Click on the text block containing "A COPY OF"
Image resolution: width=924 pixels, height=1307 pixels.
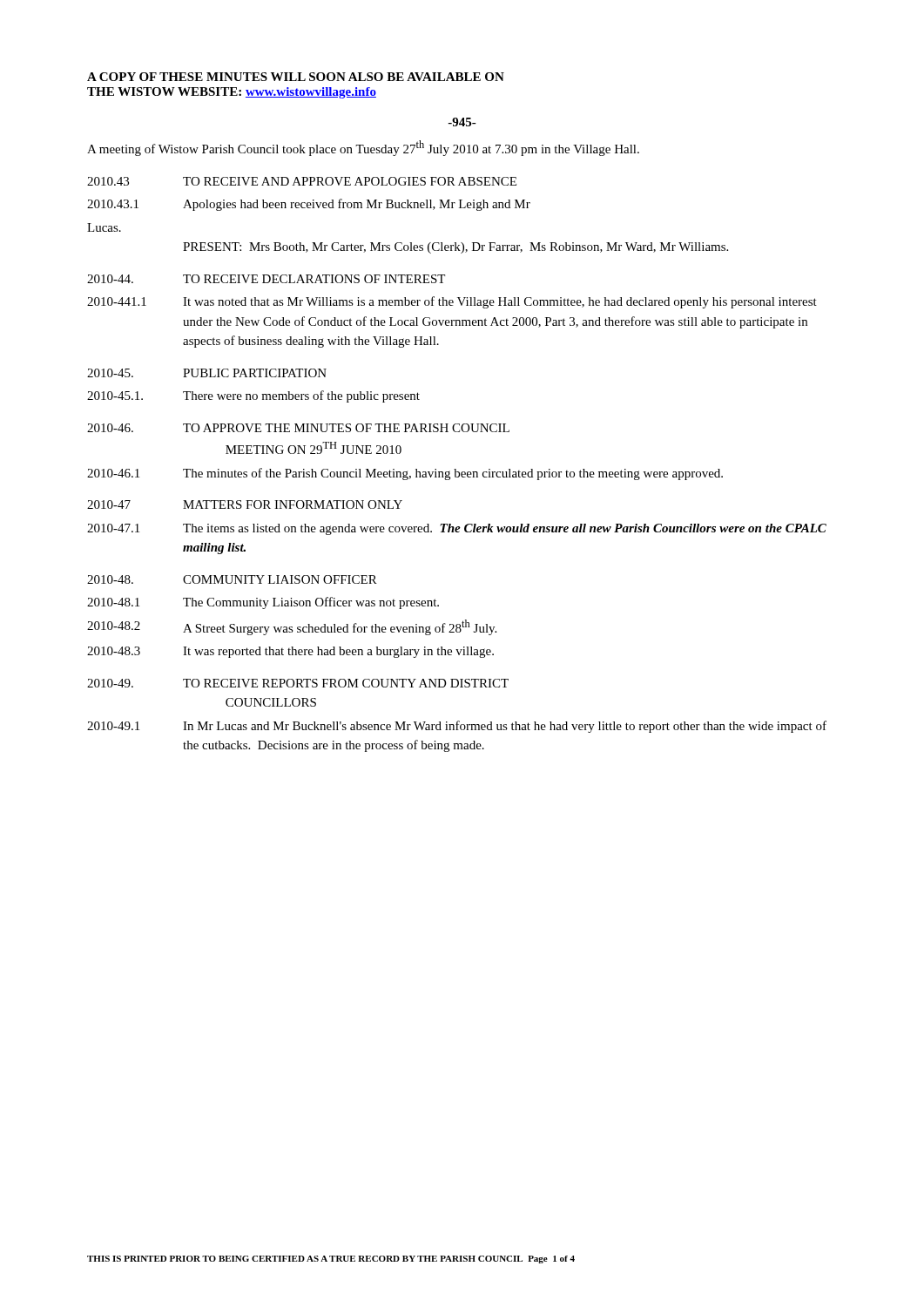(x=296, y=84)
